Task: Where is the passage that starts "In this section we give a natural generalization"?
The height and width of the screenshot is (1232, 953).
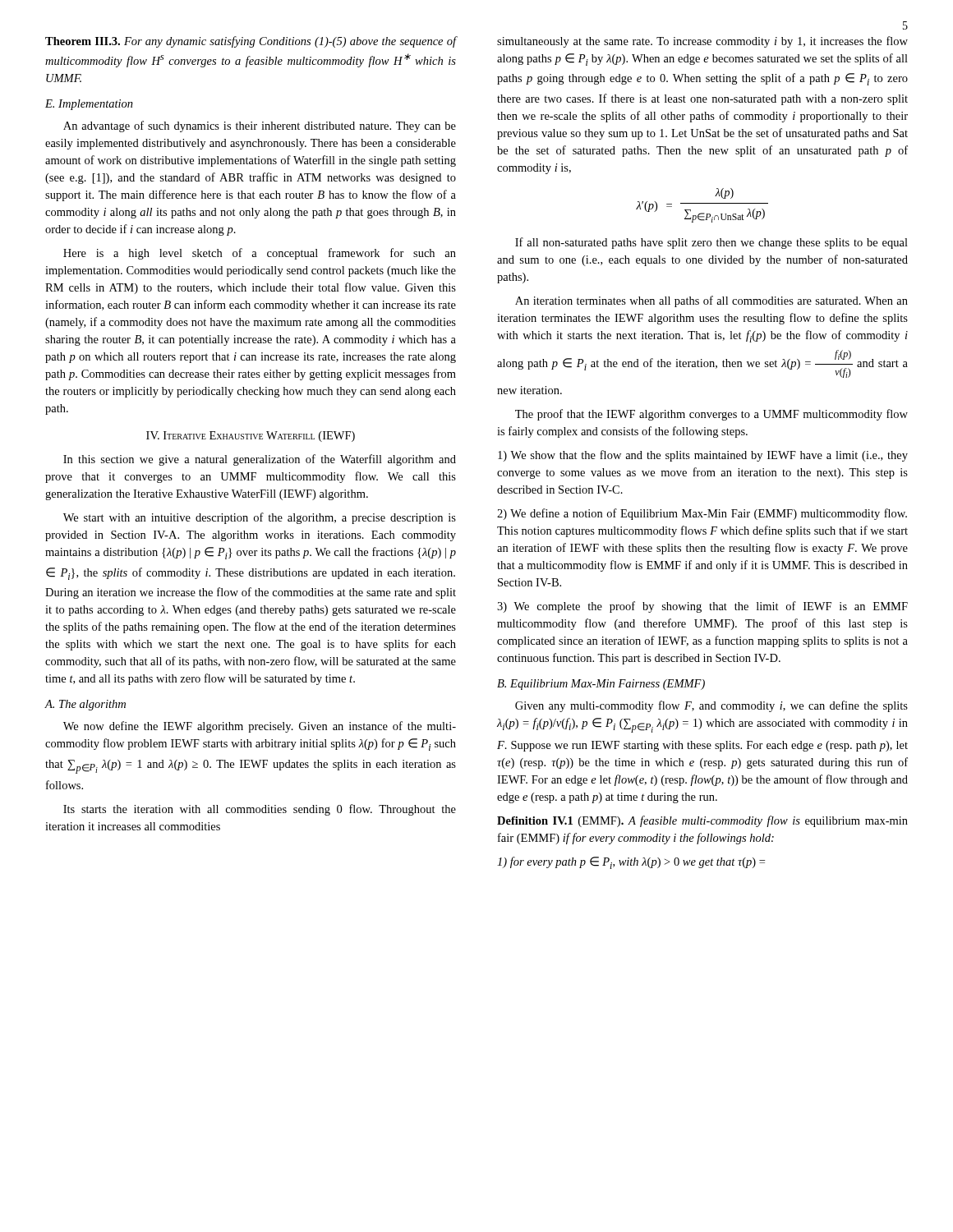Action: [x=251, y=476]
